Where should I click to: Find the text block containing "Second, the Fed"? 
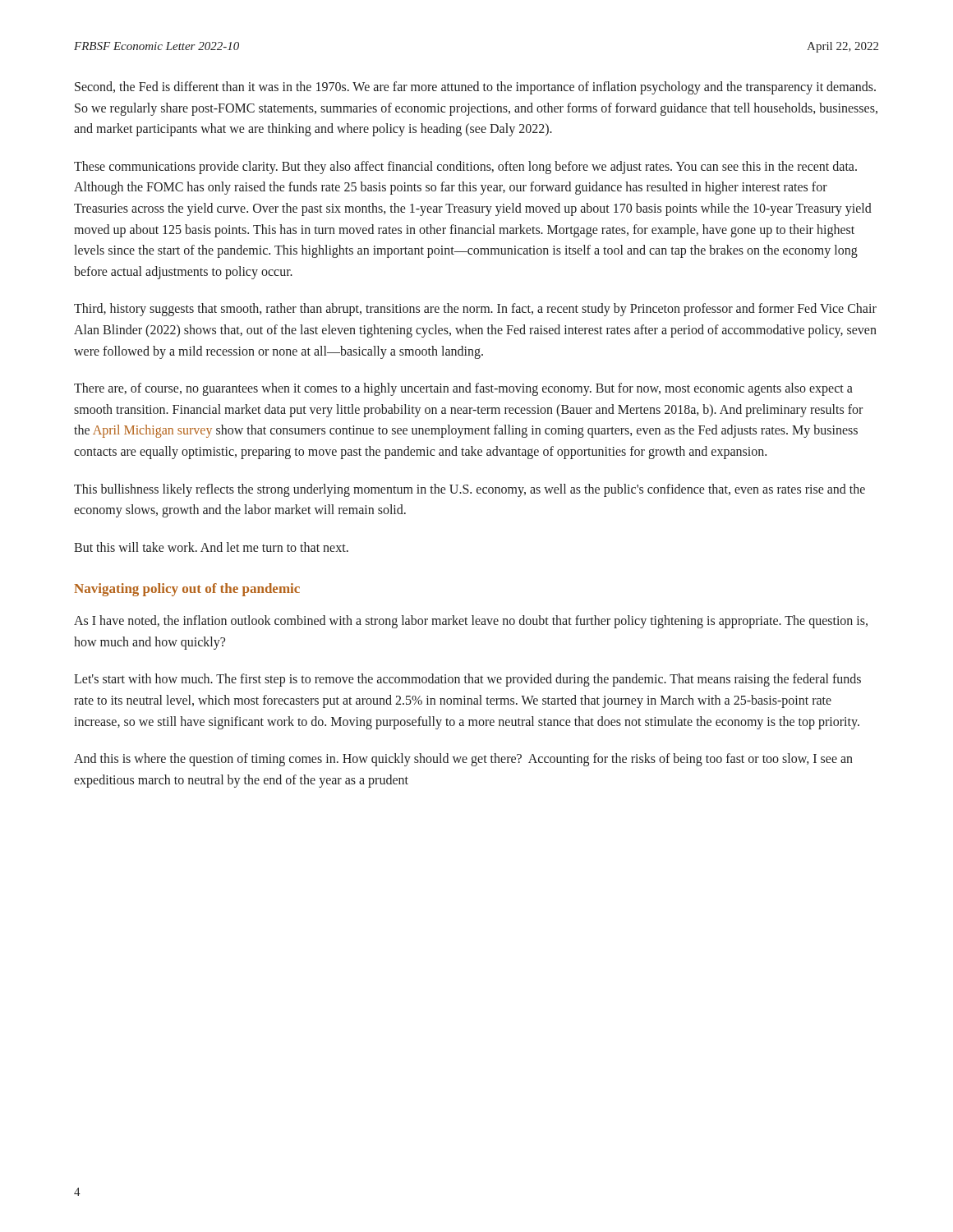click(476, 108)
